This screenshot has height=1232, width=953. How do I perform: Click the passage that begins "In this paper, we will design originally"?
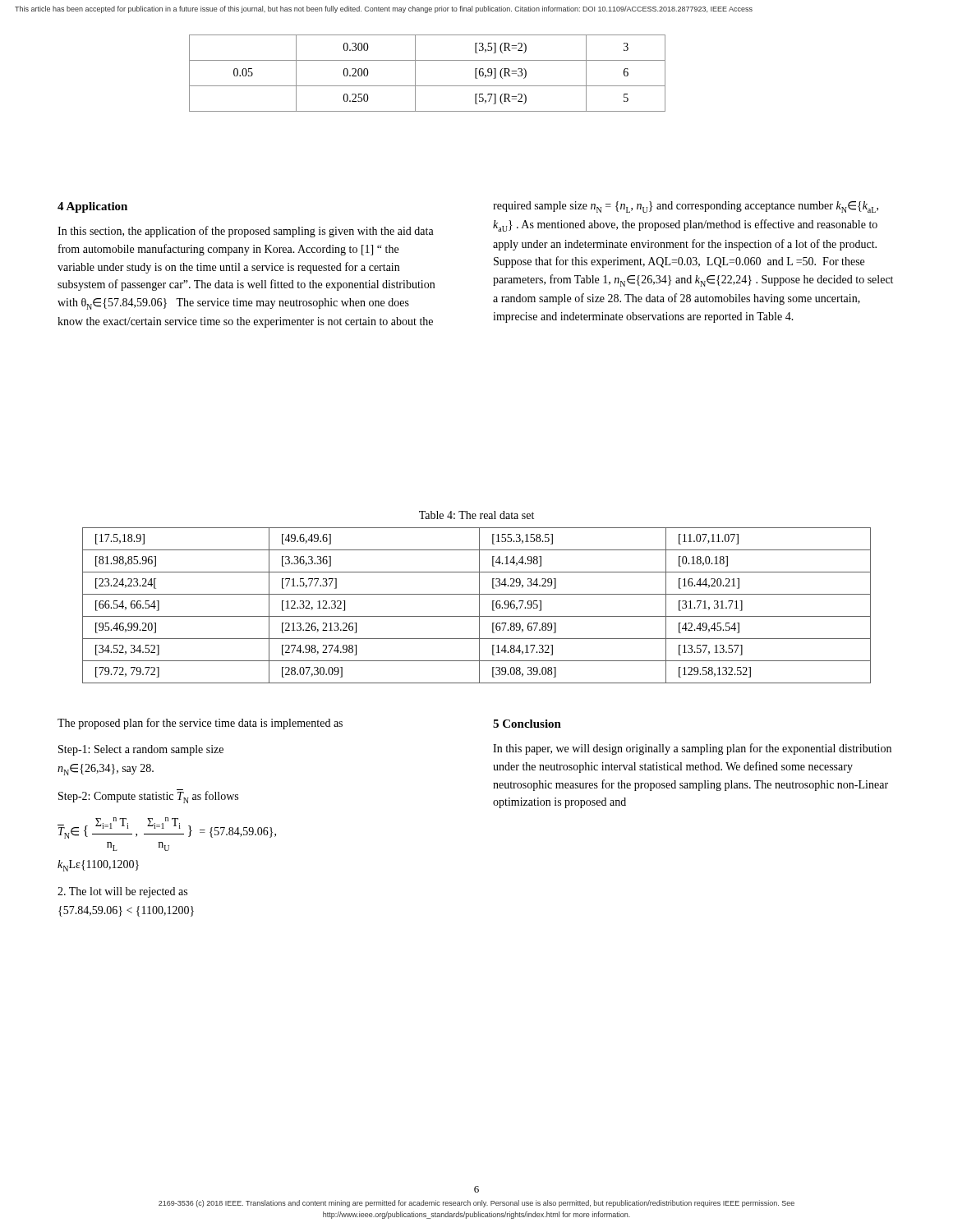tap(692, 776)
